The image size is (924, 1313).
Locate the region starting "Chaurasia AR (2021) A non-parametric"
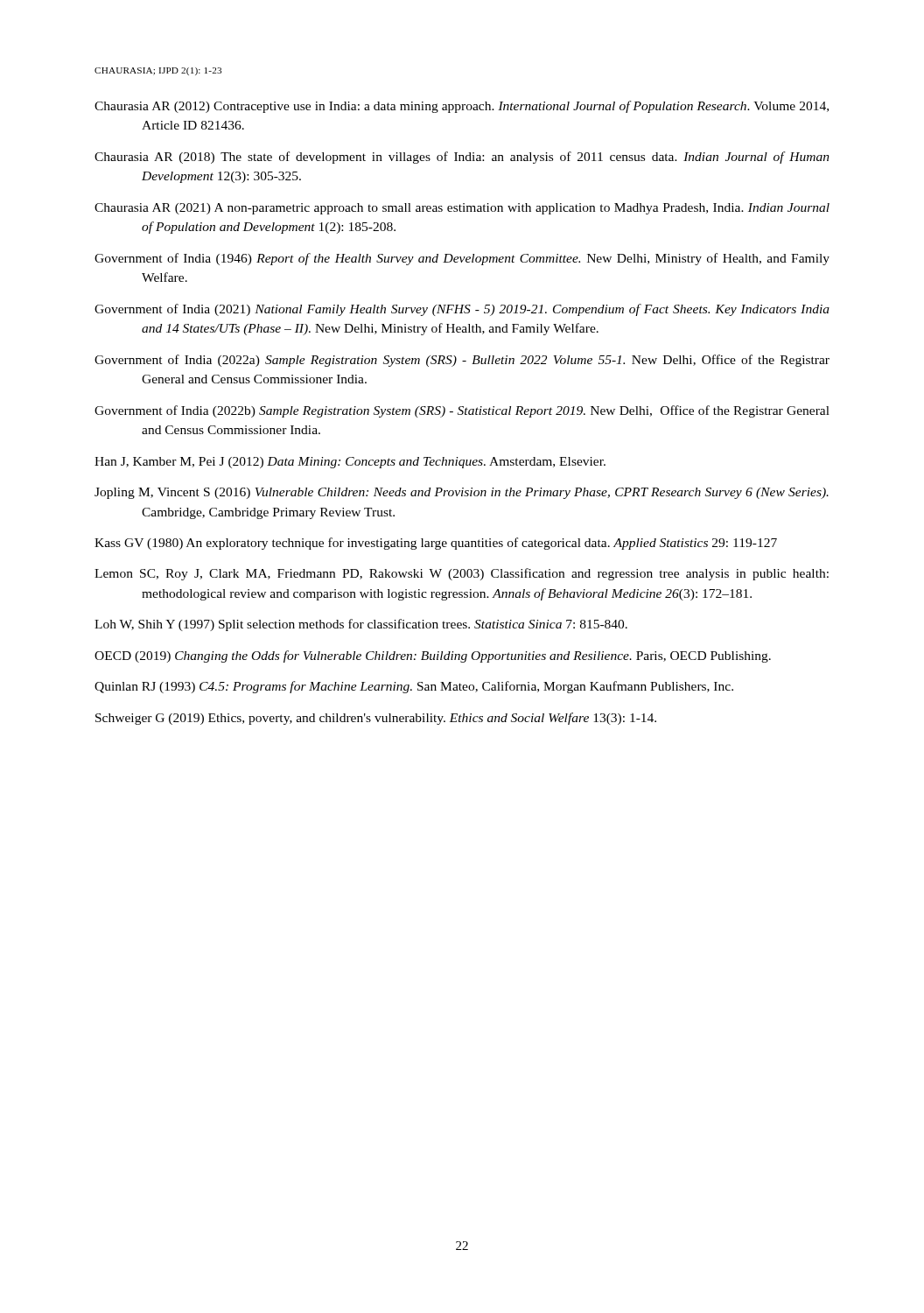tap(462, 217)
